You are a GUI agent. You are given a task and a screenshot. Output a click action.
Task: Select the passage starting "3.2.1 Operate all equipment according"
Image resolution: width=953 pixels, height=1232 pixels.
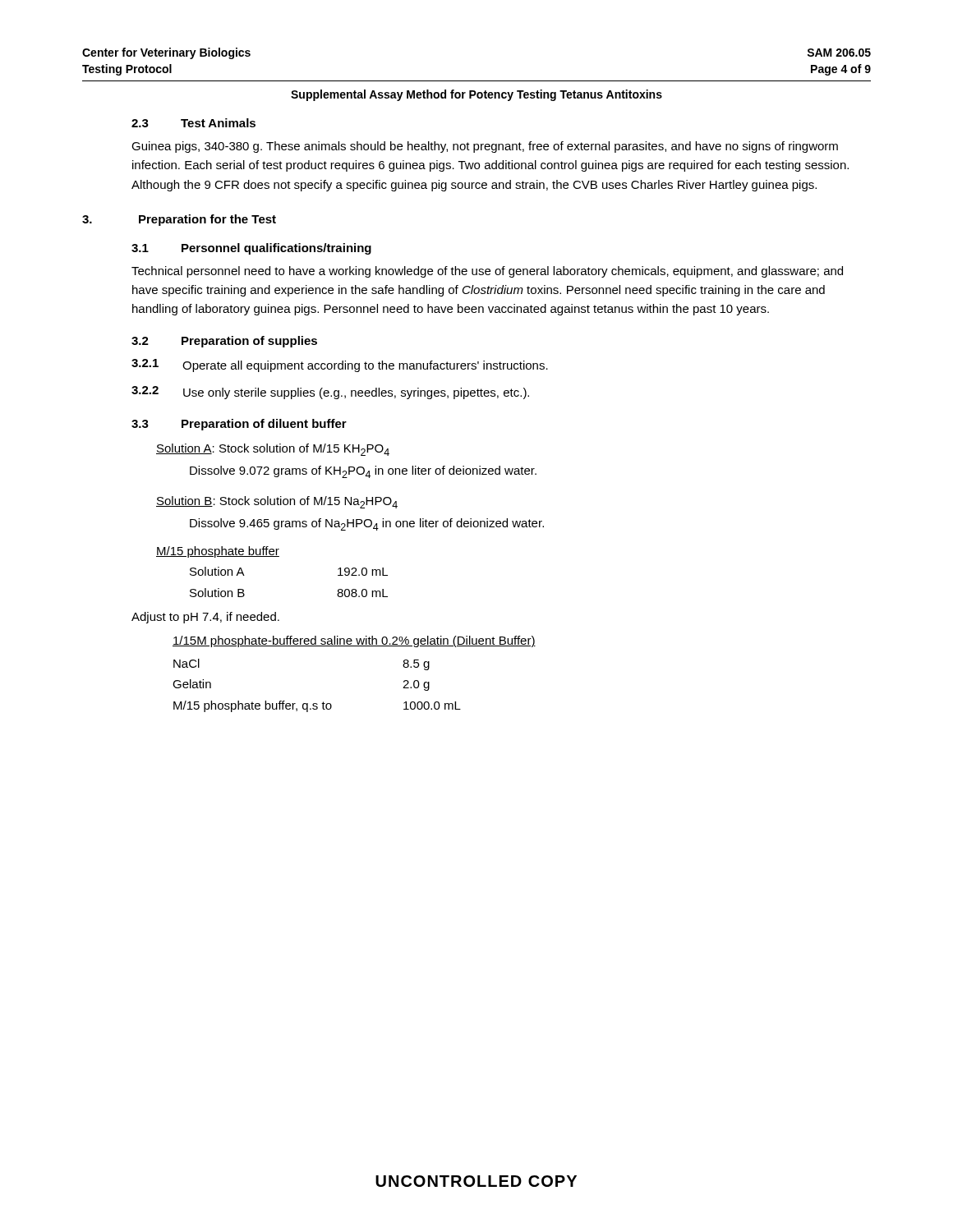[340, 365]
